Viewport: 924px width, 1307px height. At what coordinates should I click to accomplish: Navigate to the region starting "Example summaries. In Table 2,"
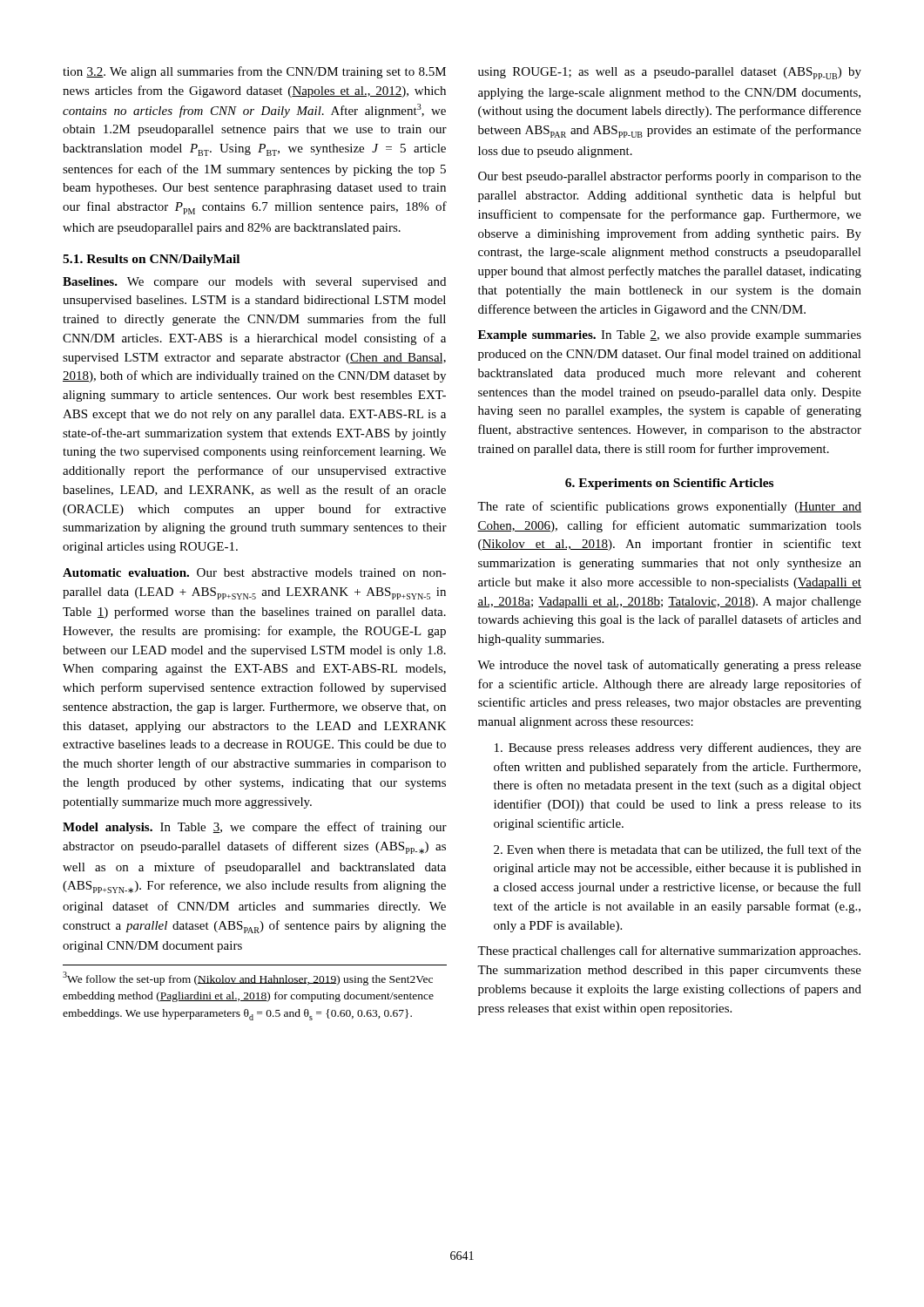(x=669, y=392)
